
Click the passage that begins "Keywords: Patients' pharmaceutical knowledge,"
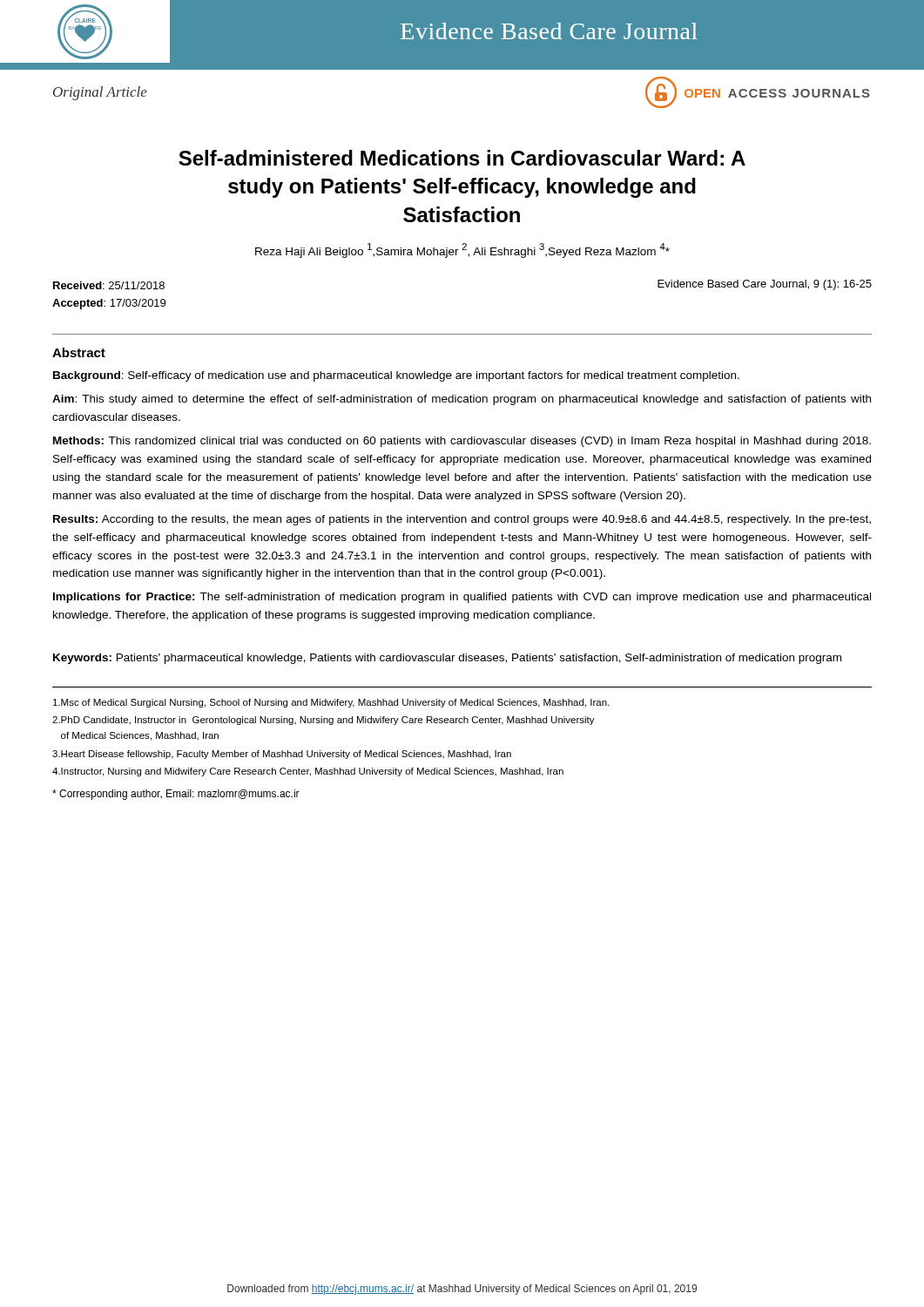(x=447, y=658)
